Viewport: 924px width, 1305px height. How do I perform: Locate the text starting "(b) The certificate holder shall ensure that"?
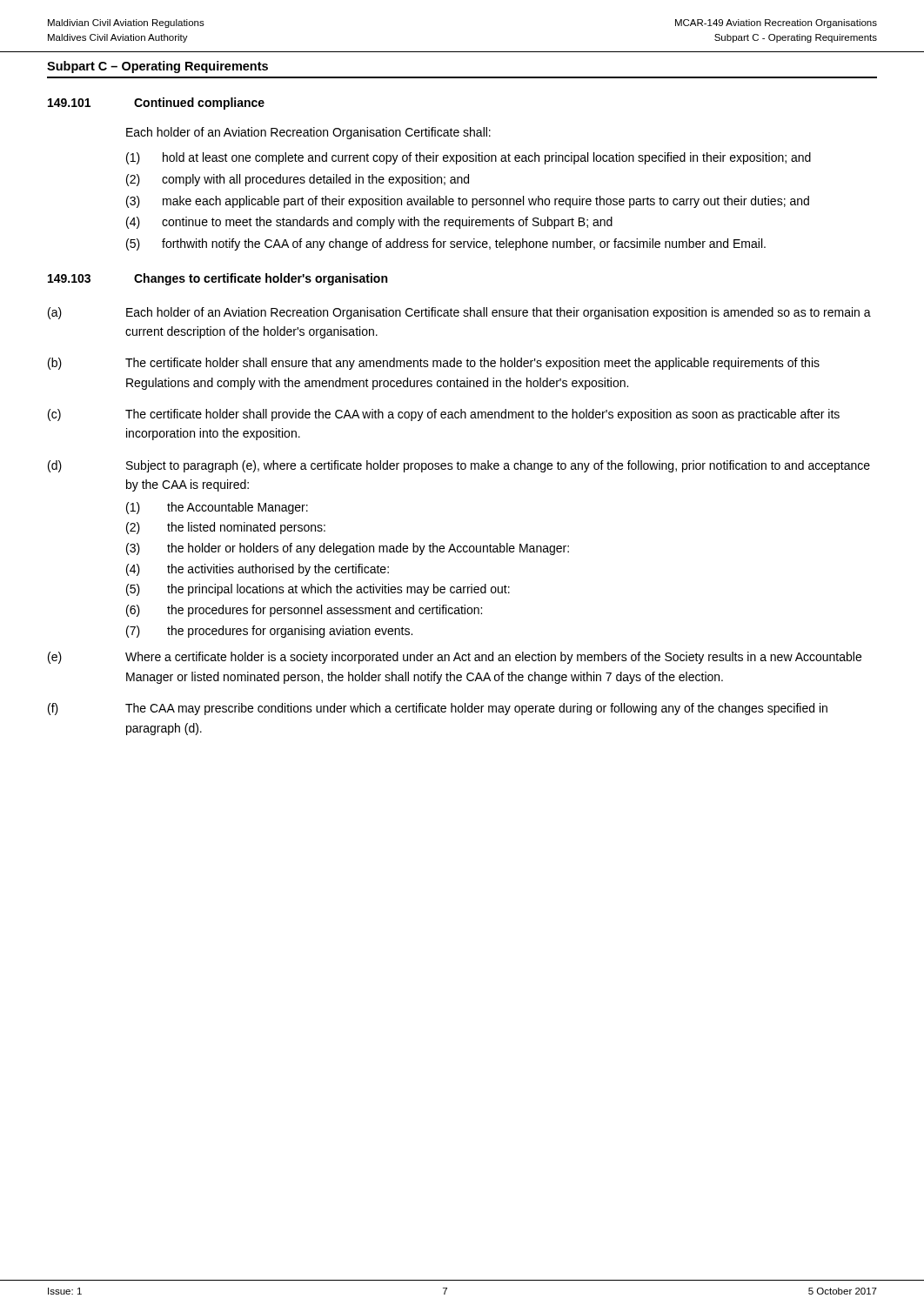(462, 373)
